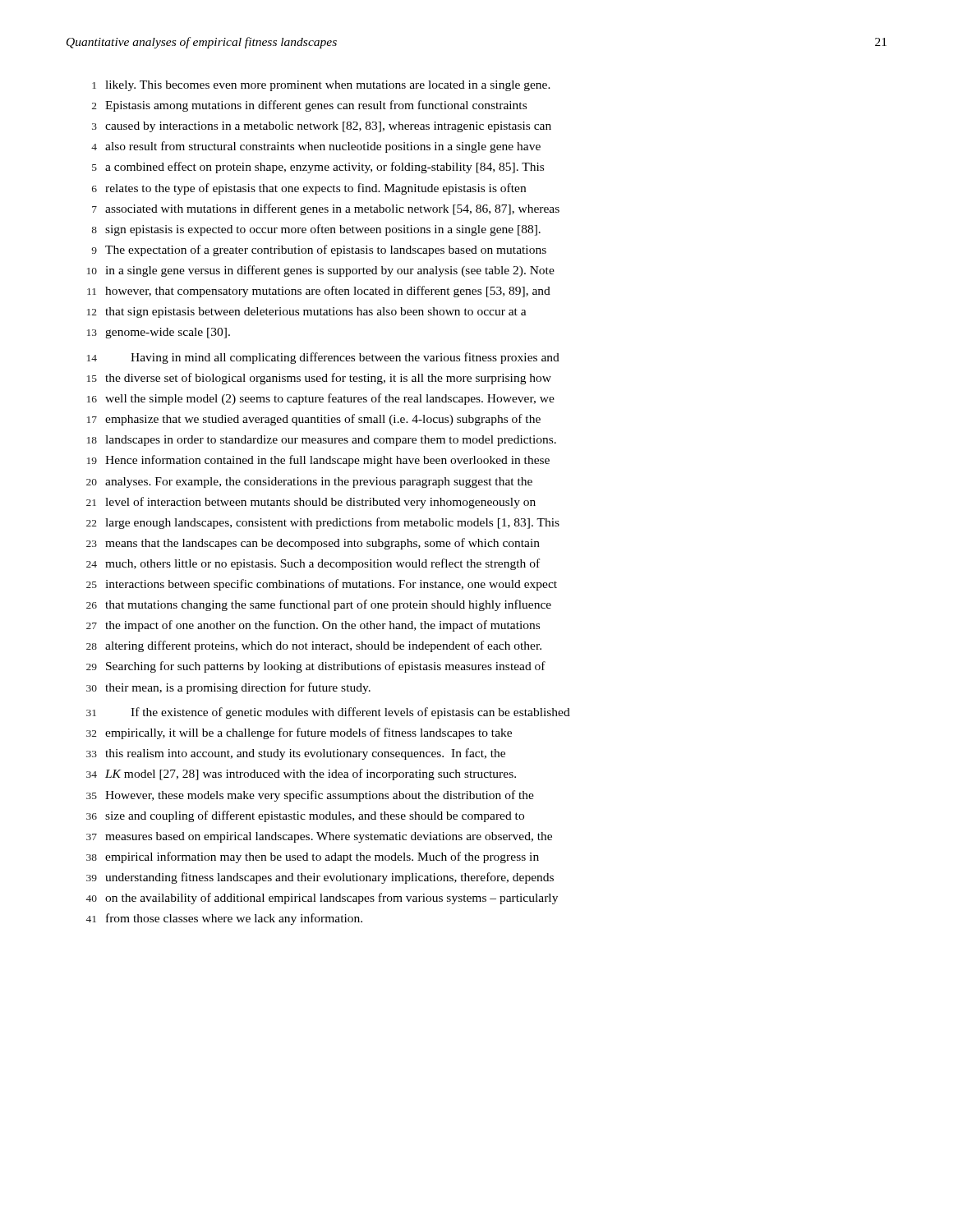This screenshot has height=1232, width=953.
Task: Point to the block beginning "14Having in mind all"
Action: (476, 522)
